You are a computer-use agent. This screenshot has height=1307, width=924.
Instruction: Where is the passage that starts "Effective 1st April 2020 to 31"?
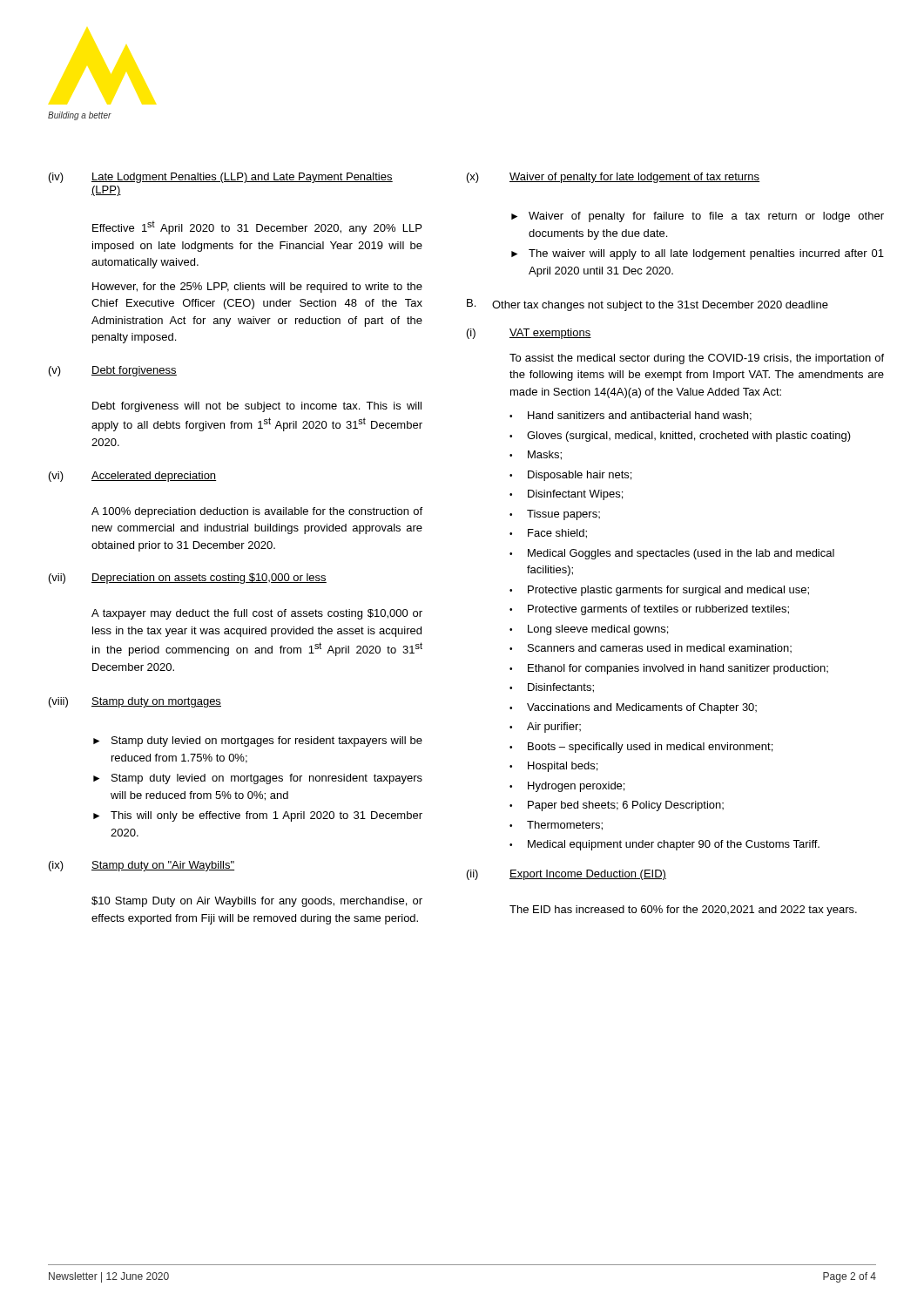click(x=257, y=244)
